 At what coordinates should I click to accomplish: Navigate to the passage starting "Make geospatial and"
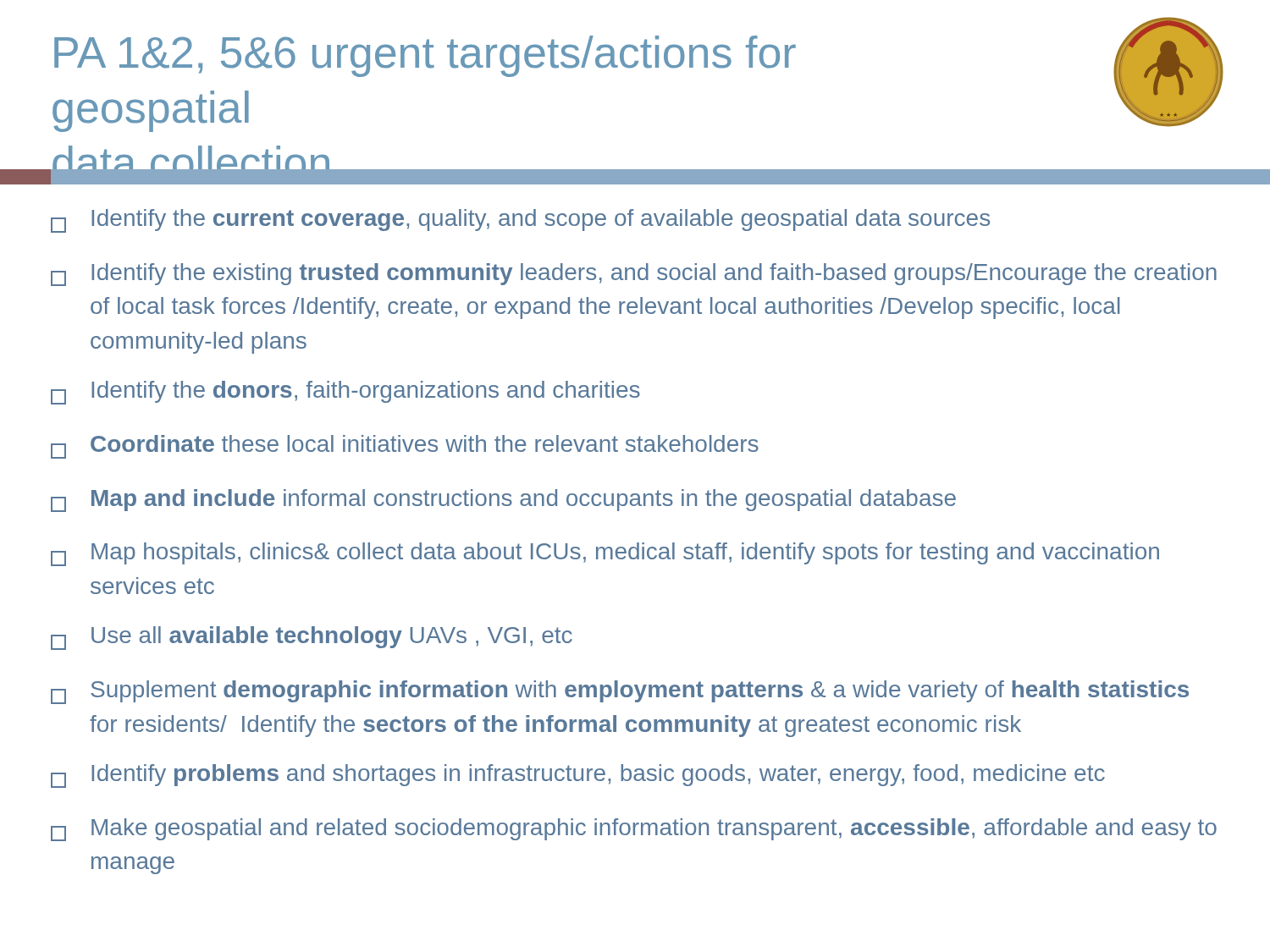coord(635,845)
